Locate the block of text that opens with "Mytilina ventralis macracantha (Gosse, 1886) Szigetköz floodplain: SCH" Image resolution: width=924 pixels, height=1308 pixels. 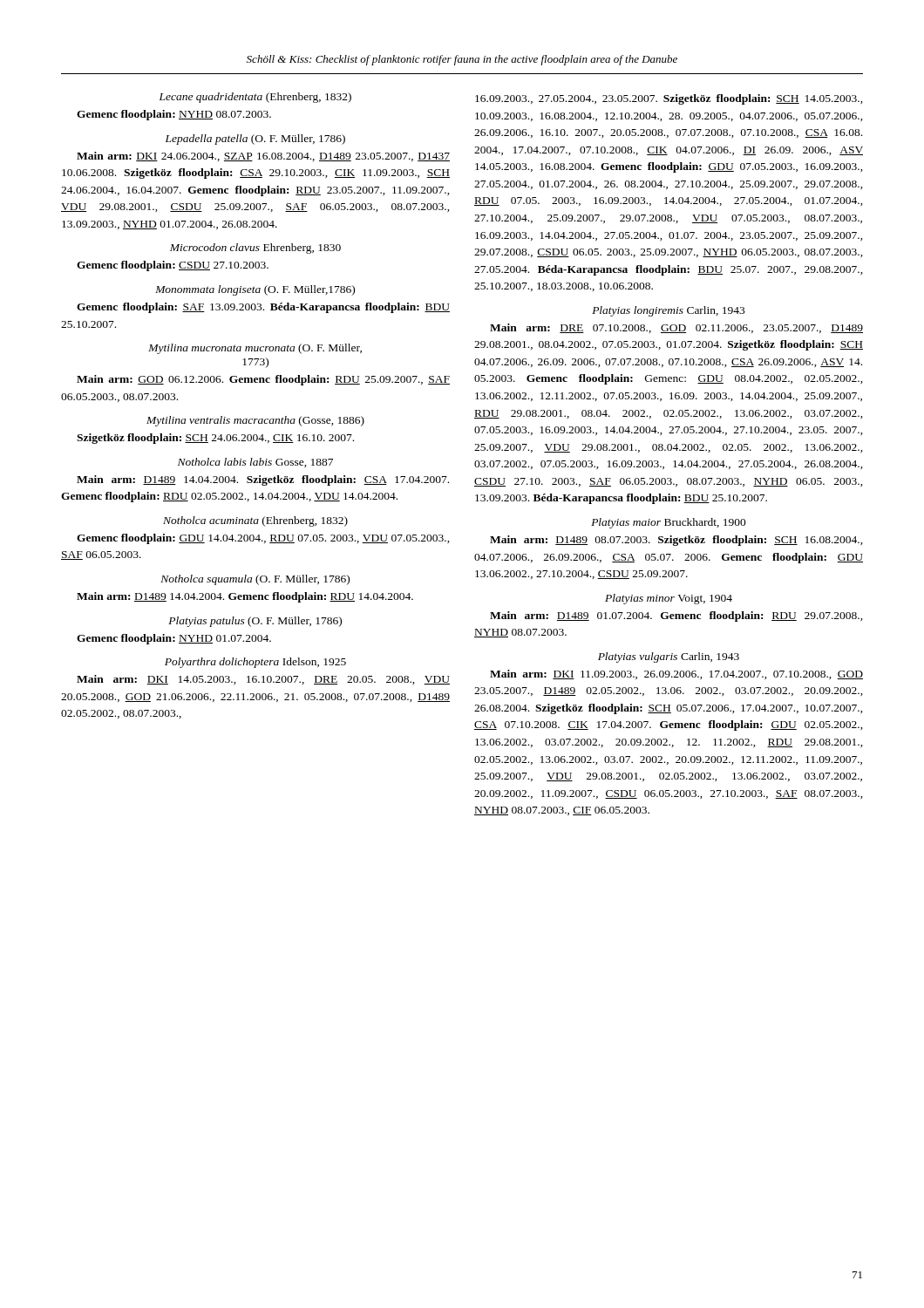(255, 430)
